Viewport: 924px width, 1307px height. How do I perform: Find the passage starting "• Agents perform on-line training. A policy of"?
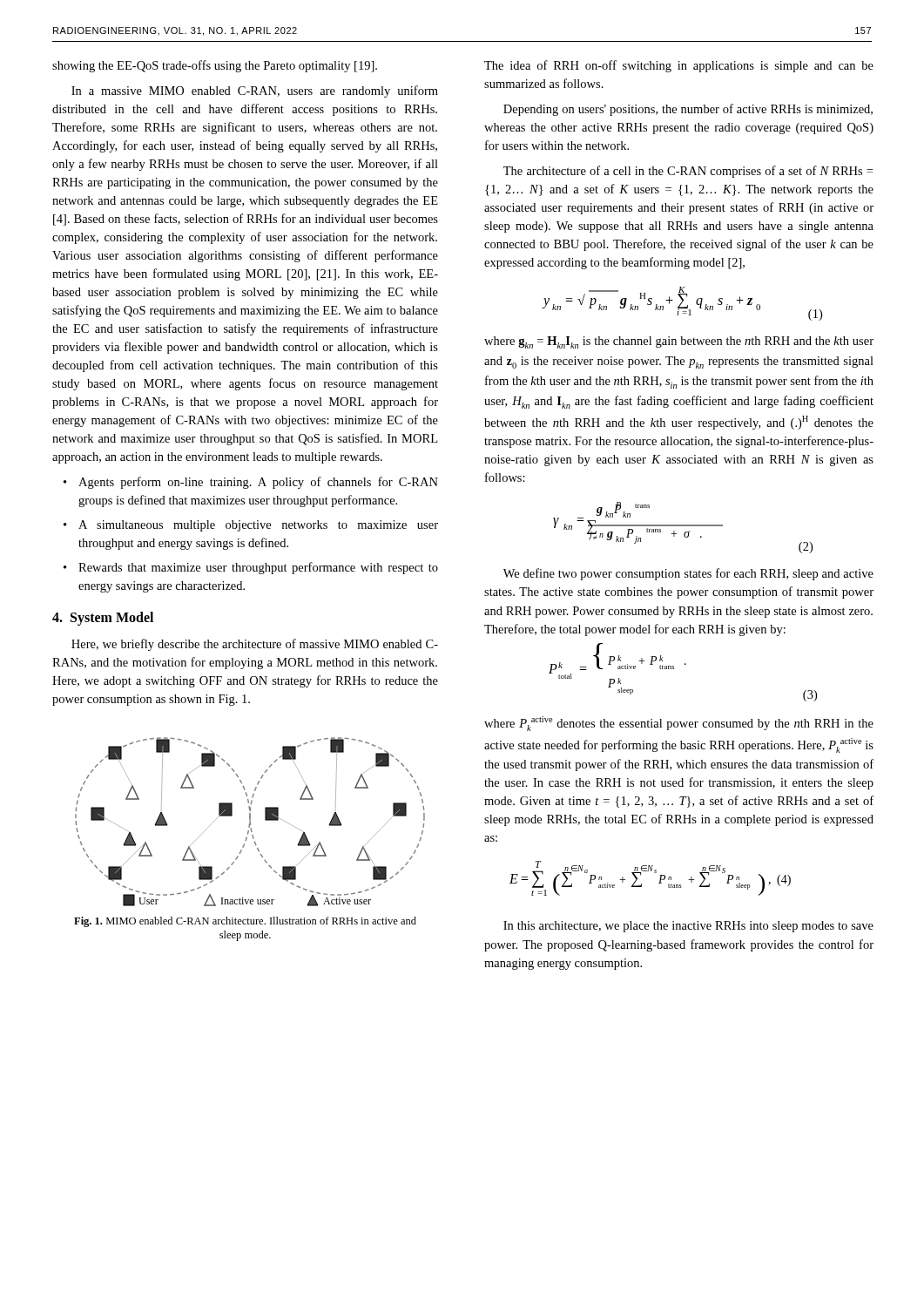tap(250, 492)
